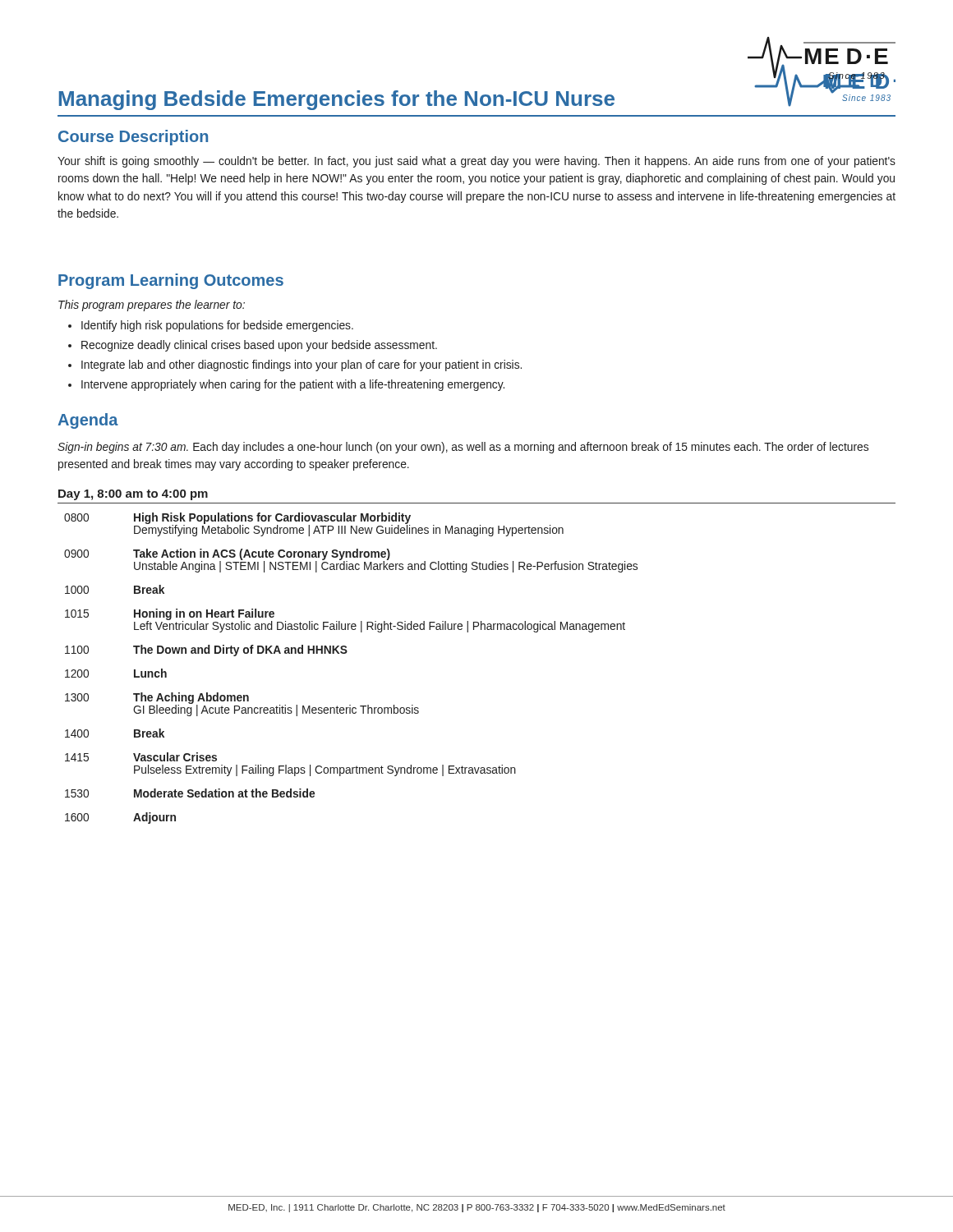This screenshot has height=1232, width=953.
Task: Click on the logo
Action: coord(824,87)
